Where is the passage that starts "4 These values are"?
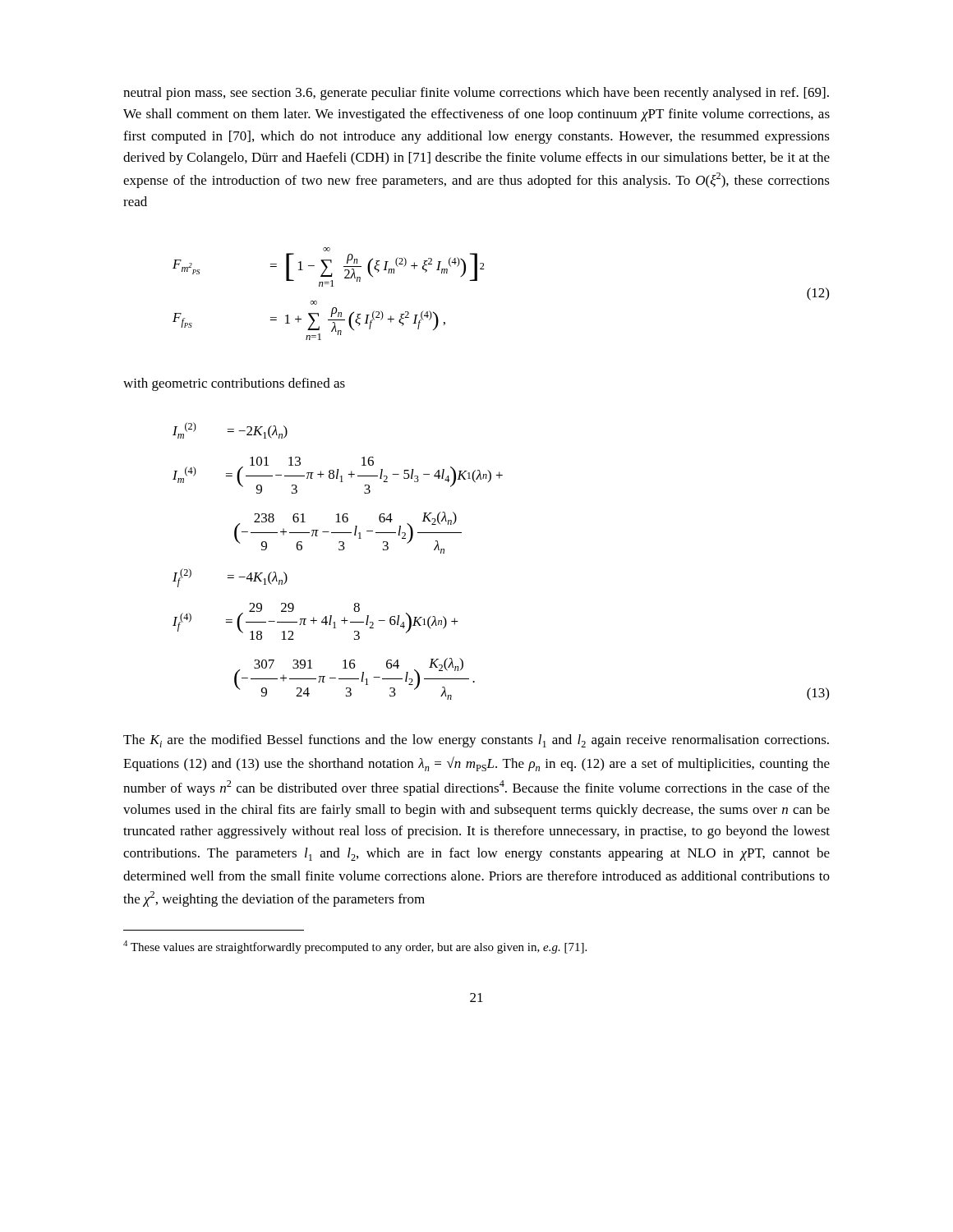The width and height of the screenshot is (953, 1232). [355, 946]
